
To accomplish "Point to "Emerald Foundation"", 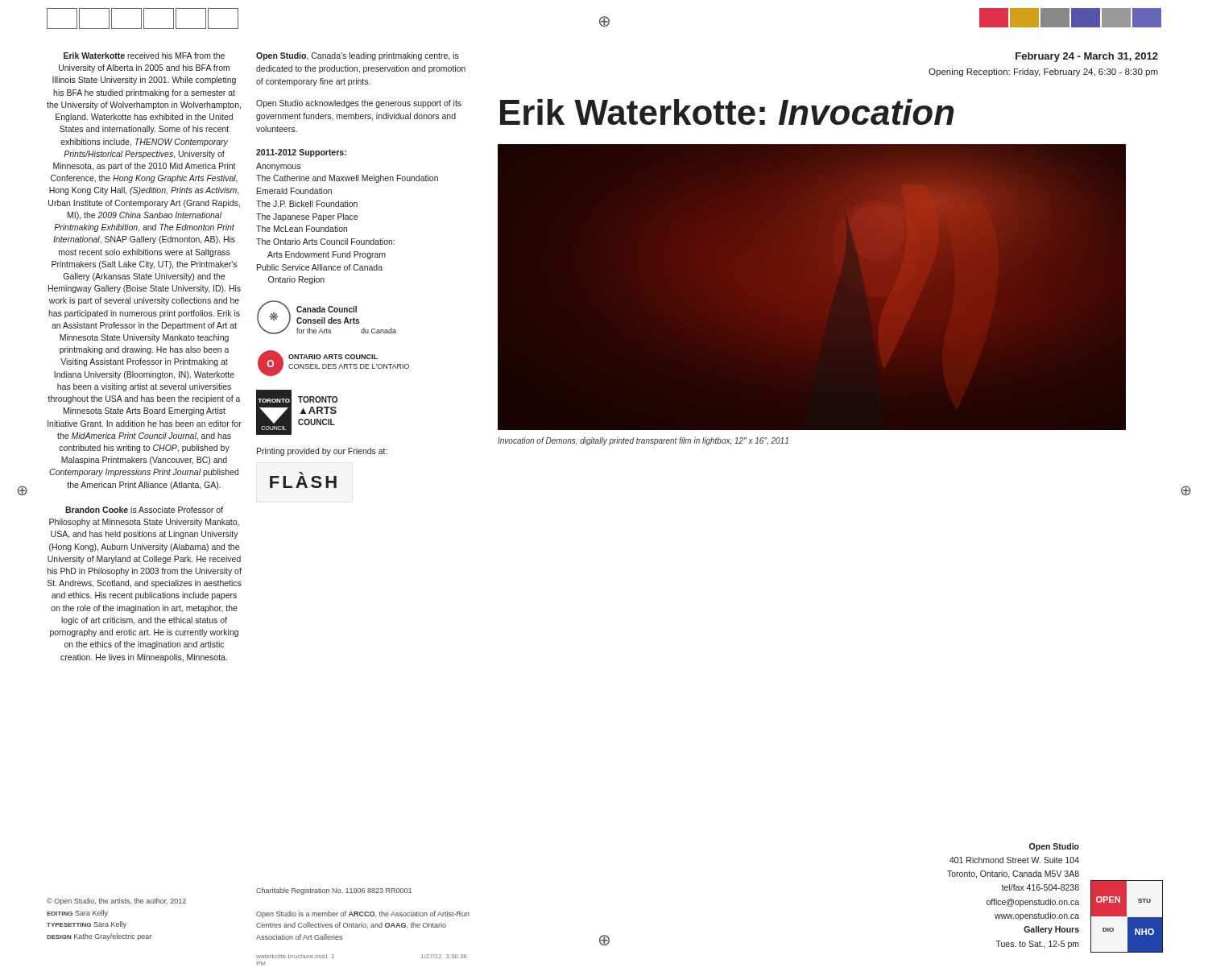I will pyautogui.click(x=294, y=191).
